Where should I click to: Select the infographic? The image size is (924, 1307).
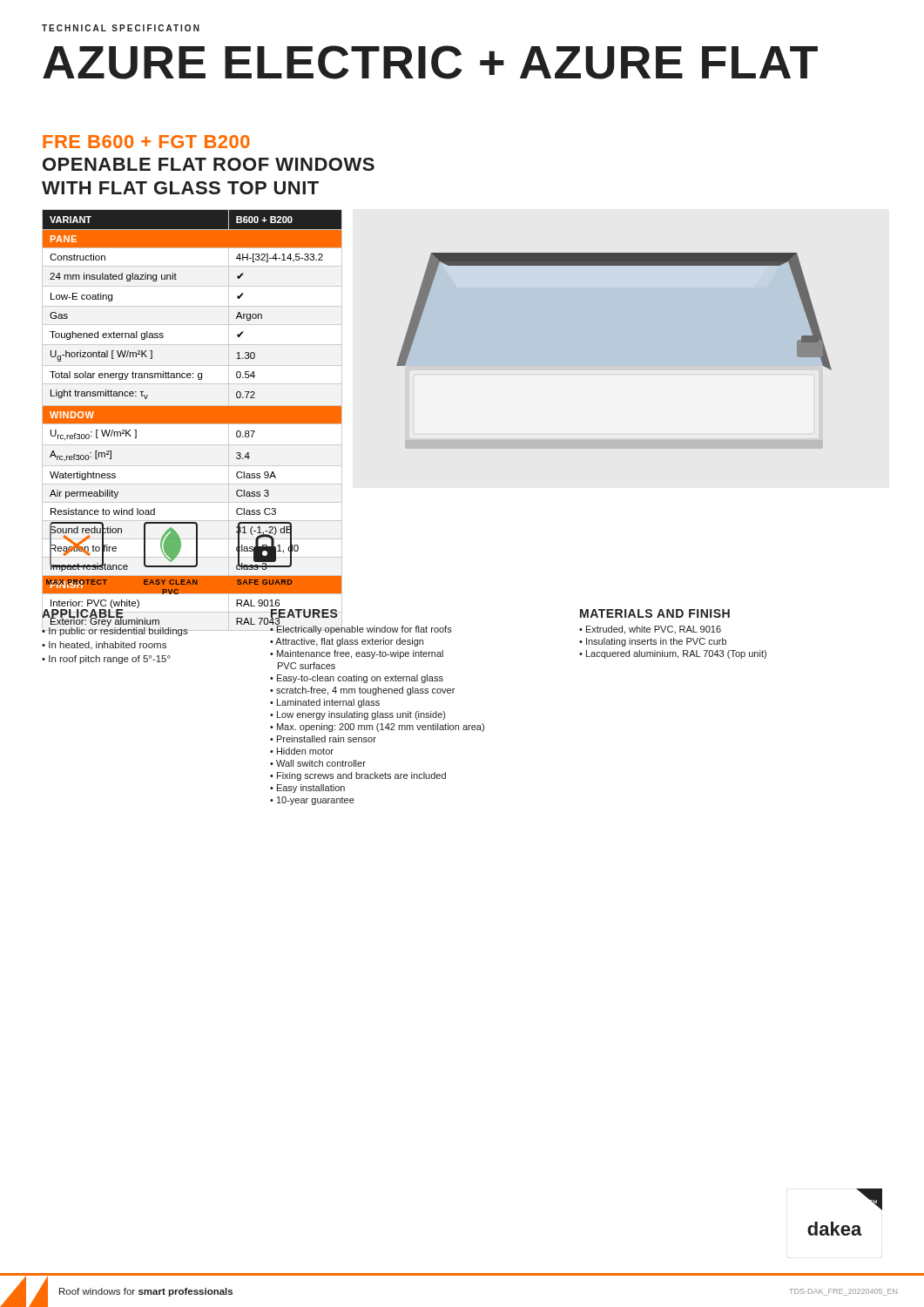(179, 558)
